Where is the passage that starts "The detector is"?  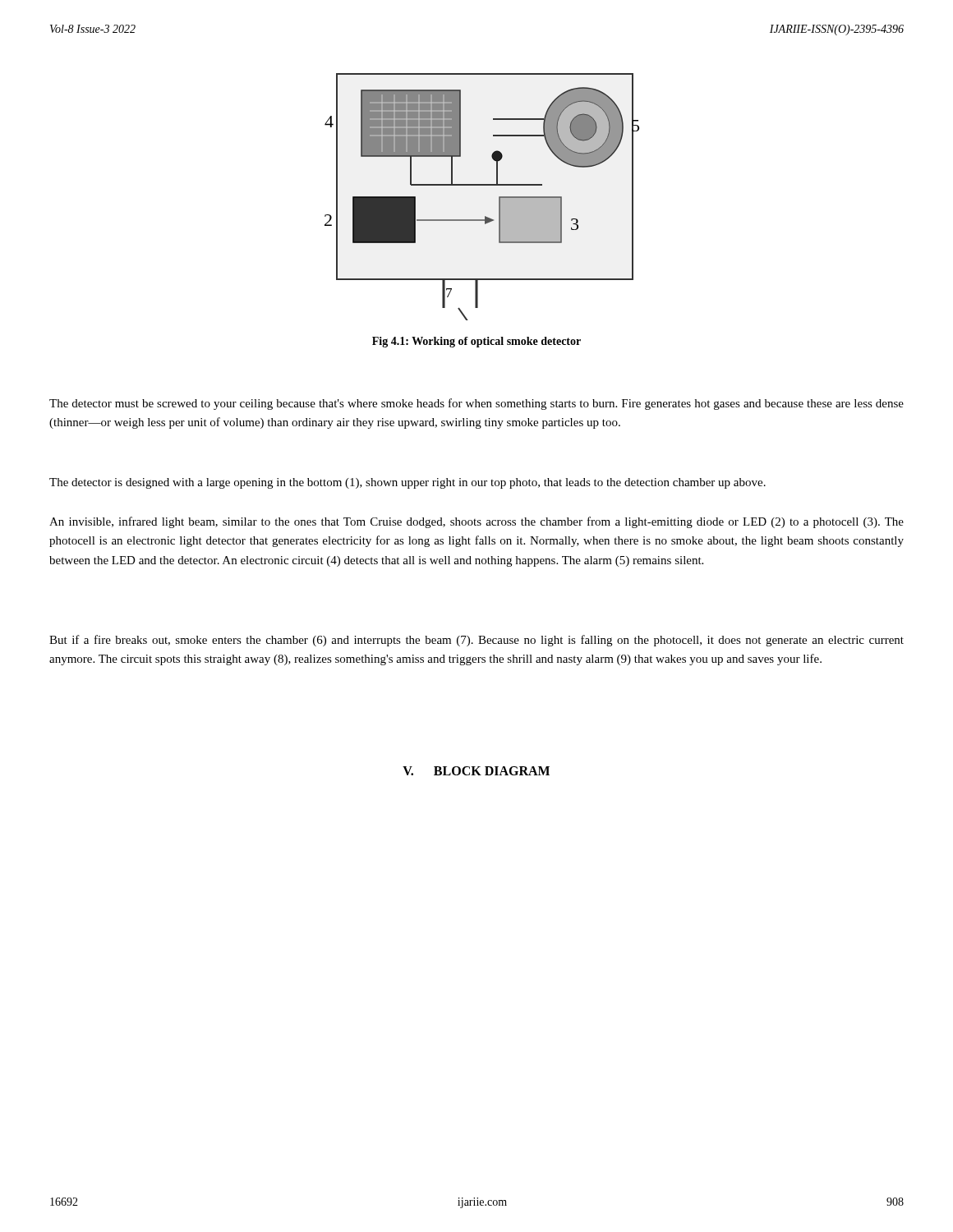click(408, 482)
